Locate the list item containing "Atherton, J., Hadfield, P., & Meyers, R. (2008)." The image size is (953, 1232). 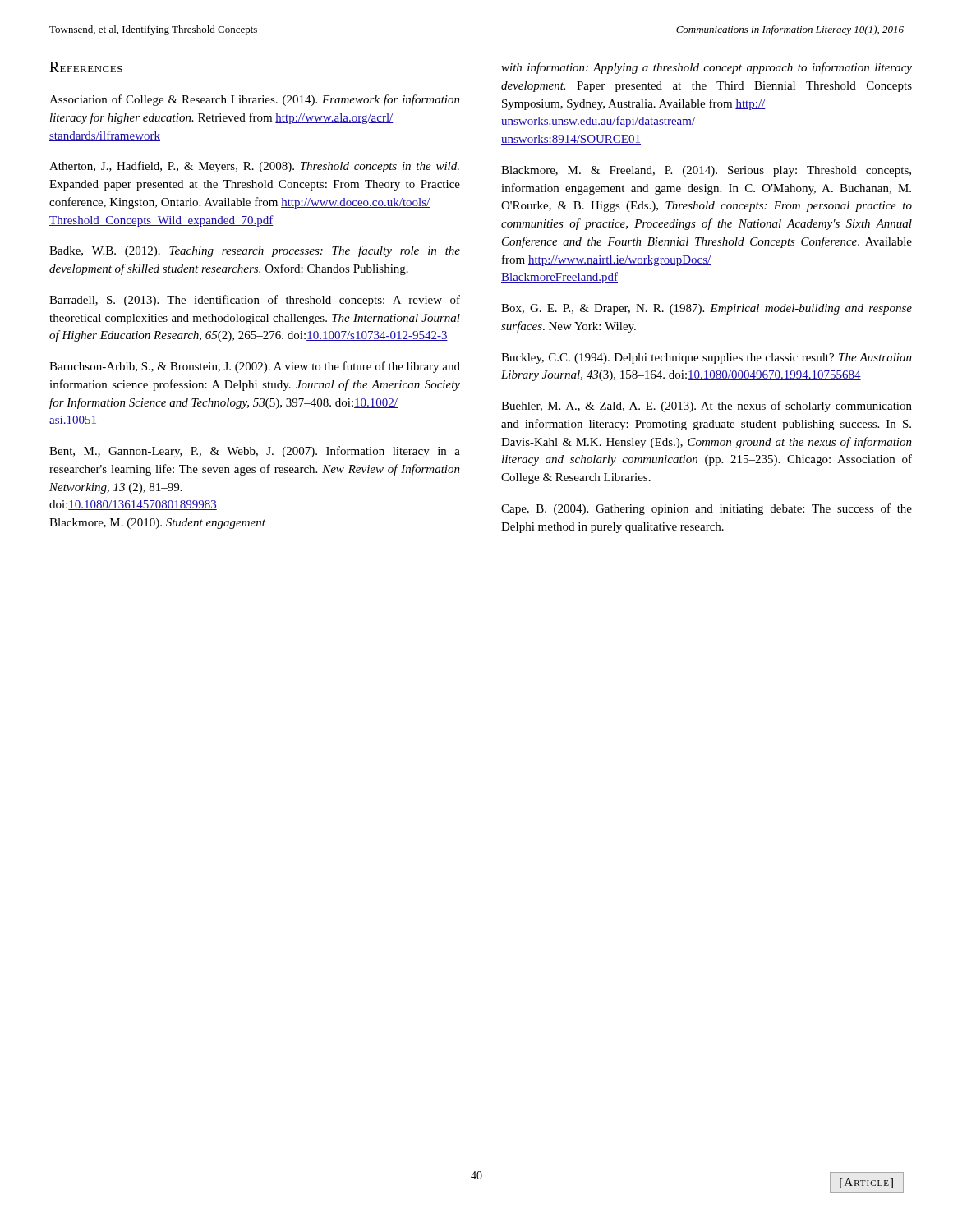(x=255, y=193)
